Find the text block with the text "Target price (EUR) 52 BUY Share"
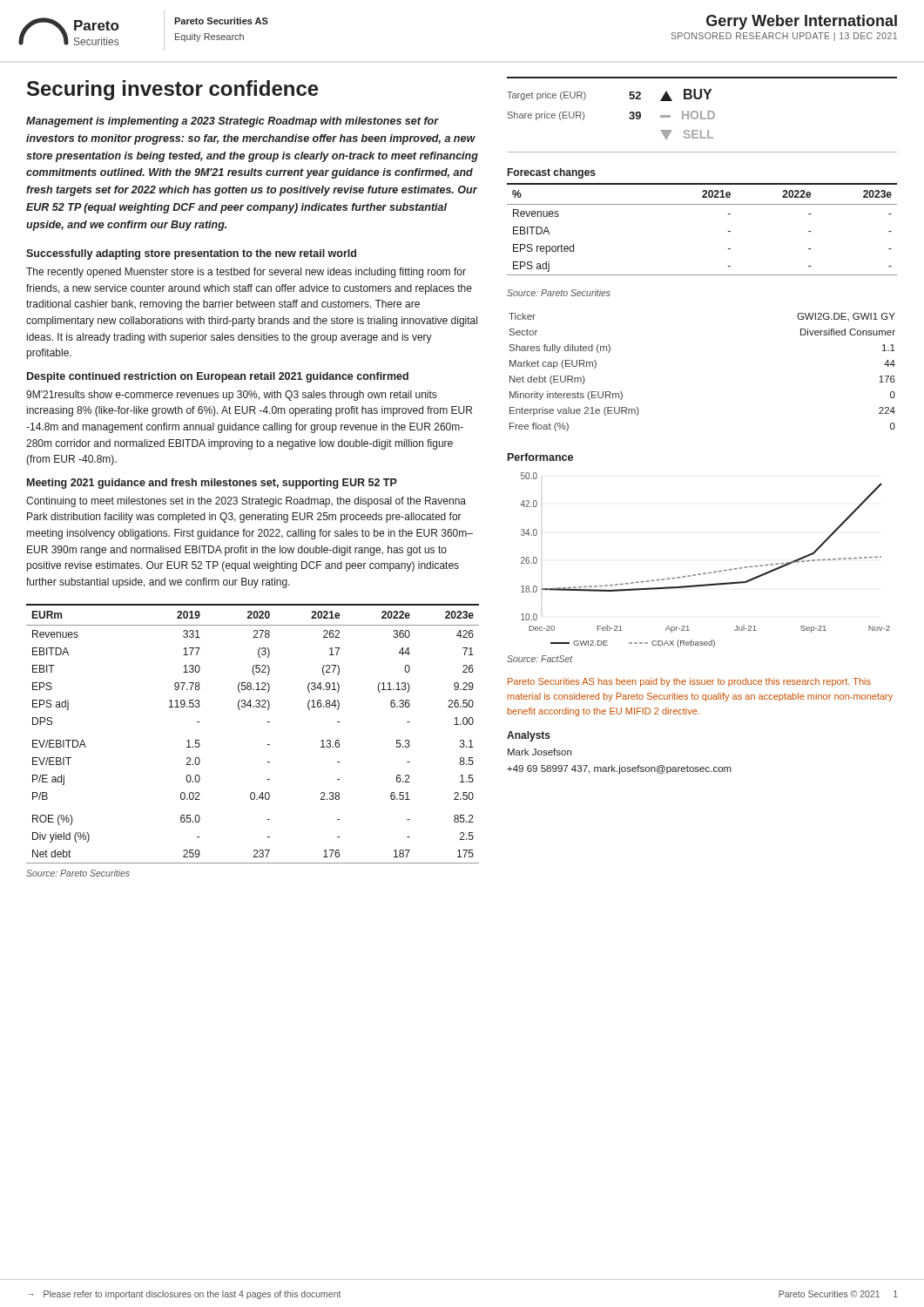The width and height of the screenshot is (924, 1307). click(702, 114)
